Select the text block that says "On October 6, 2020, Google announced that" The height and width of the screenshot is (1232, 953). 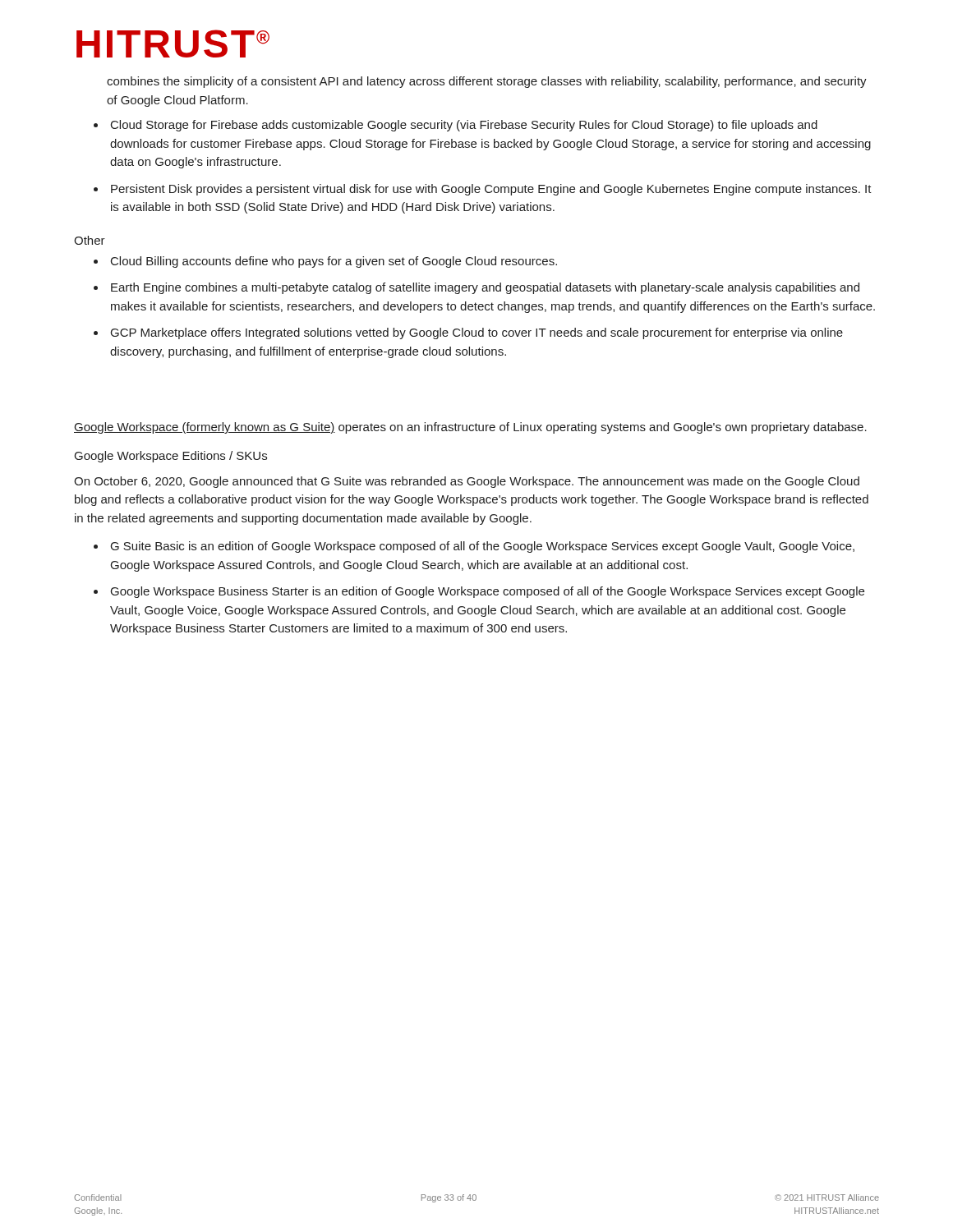click(x=471, y=499)
